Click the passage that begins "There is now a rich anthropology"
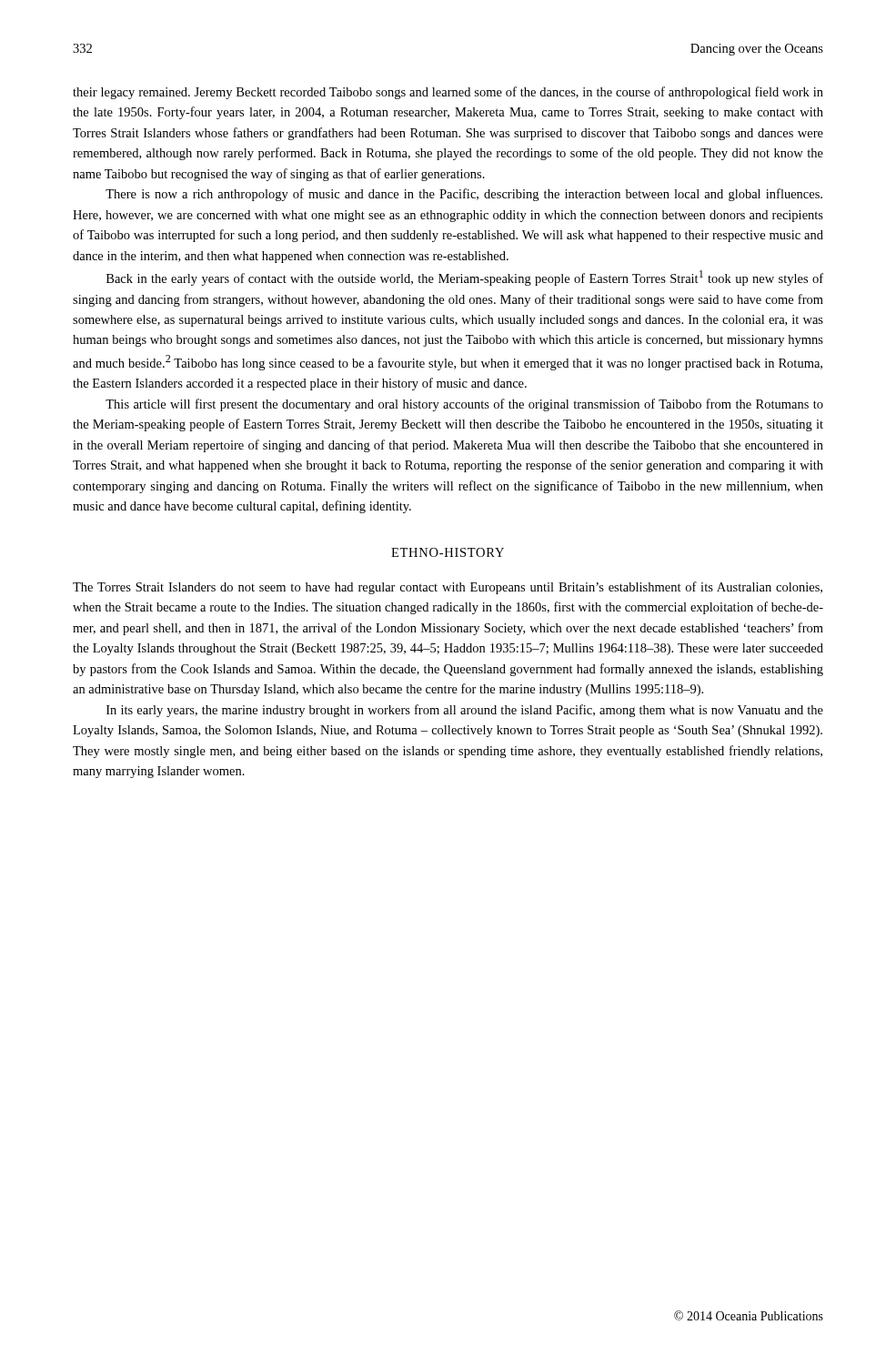The width and height of the screenshot is (896, 1365). tap(448, 225)
